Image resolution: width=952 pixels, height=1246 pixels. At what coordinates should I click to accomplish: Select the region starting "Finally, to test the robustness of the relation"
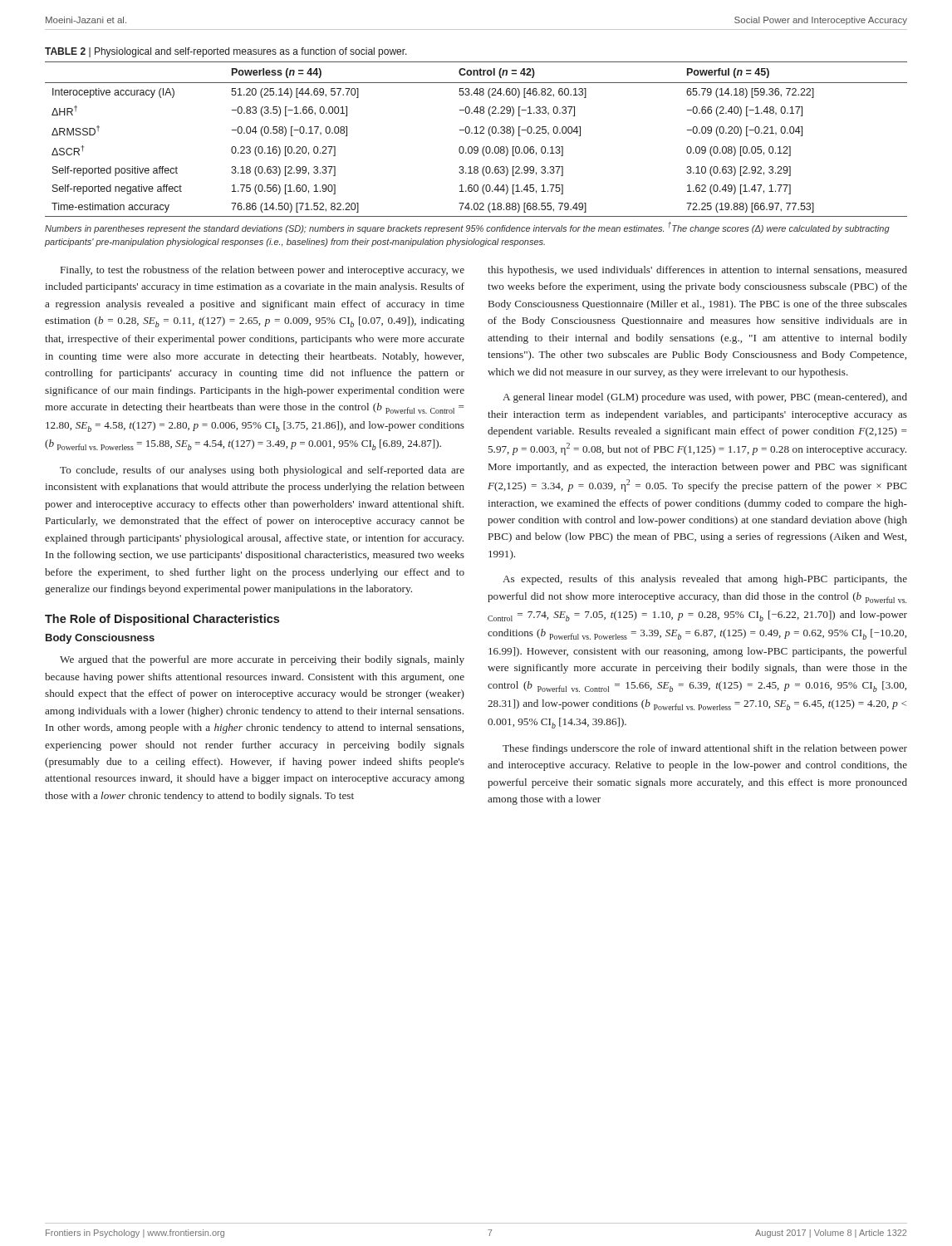coord(255,358)
